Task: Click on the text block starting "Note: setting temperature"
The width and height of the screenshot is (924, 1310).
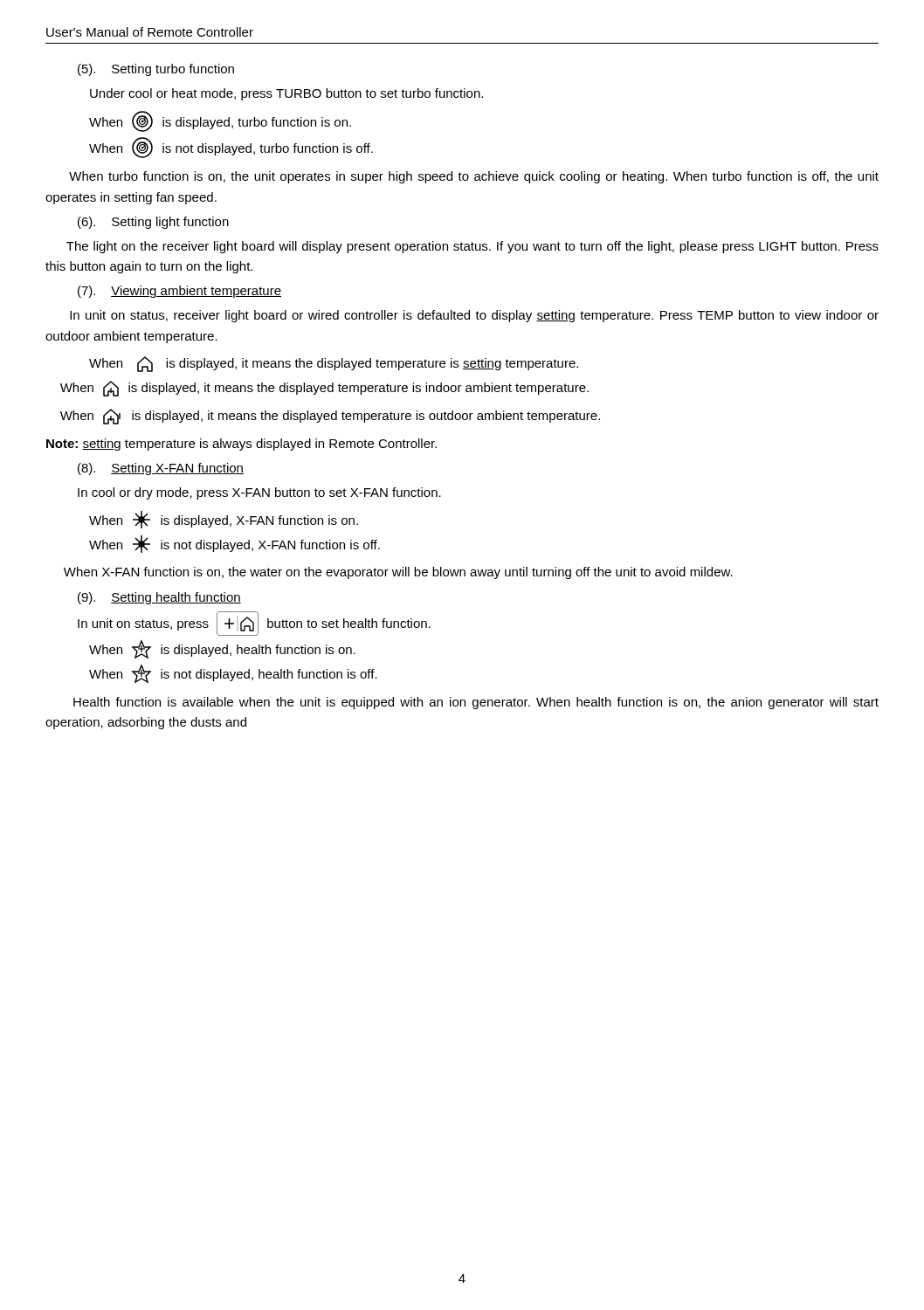Action: click(x=242, y=443)
